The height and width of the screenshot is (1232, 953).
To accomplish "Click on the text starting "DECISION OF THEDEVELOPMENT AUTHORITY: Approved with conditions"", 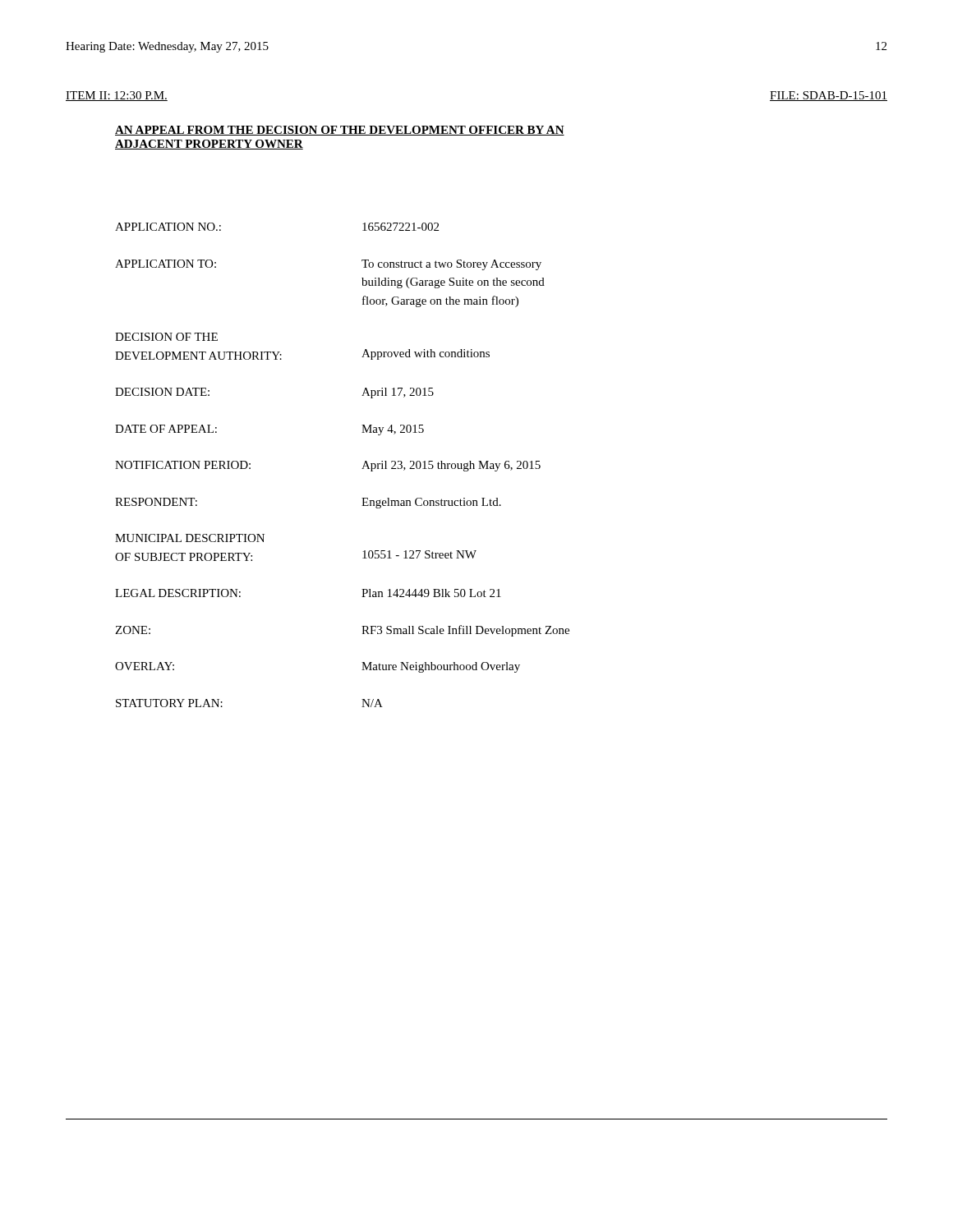I will tap(166, 337).
